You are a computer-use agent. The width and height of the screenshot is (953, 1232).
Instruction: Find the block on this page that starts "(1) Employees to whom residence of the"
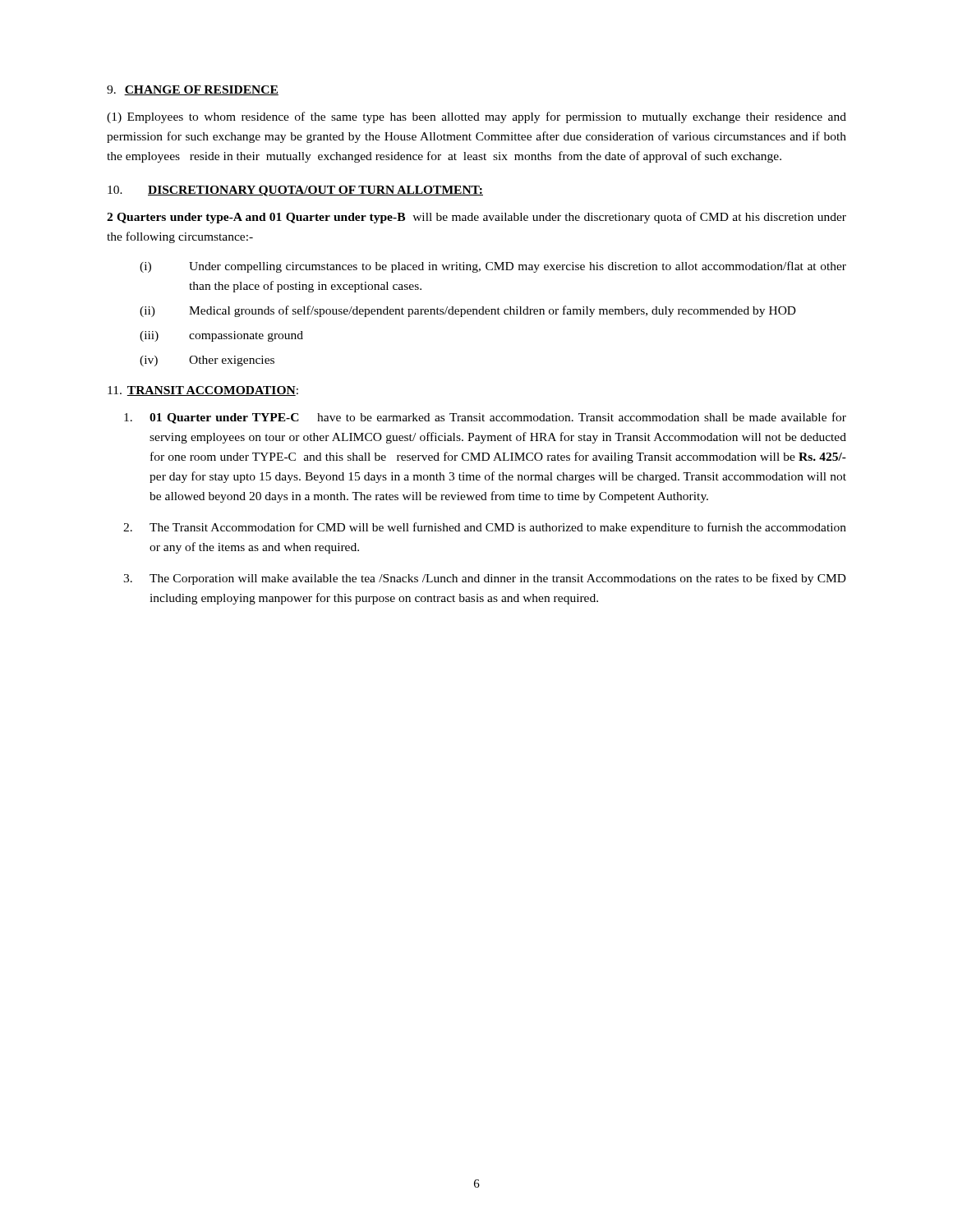[x=476, y=136]
